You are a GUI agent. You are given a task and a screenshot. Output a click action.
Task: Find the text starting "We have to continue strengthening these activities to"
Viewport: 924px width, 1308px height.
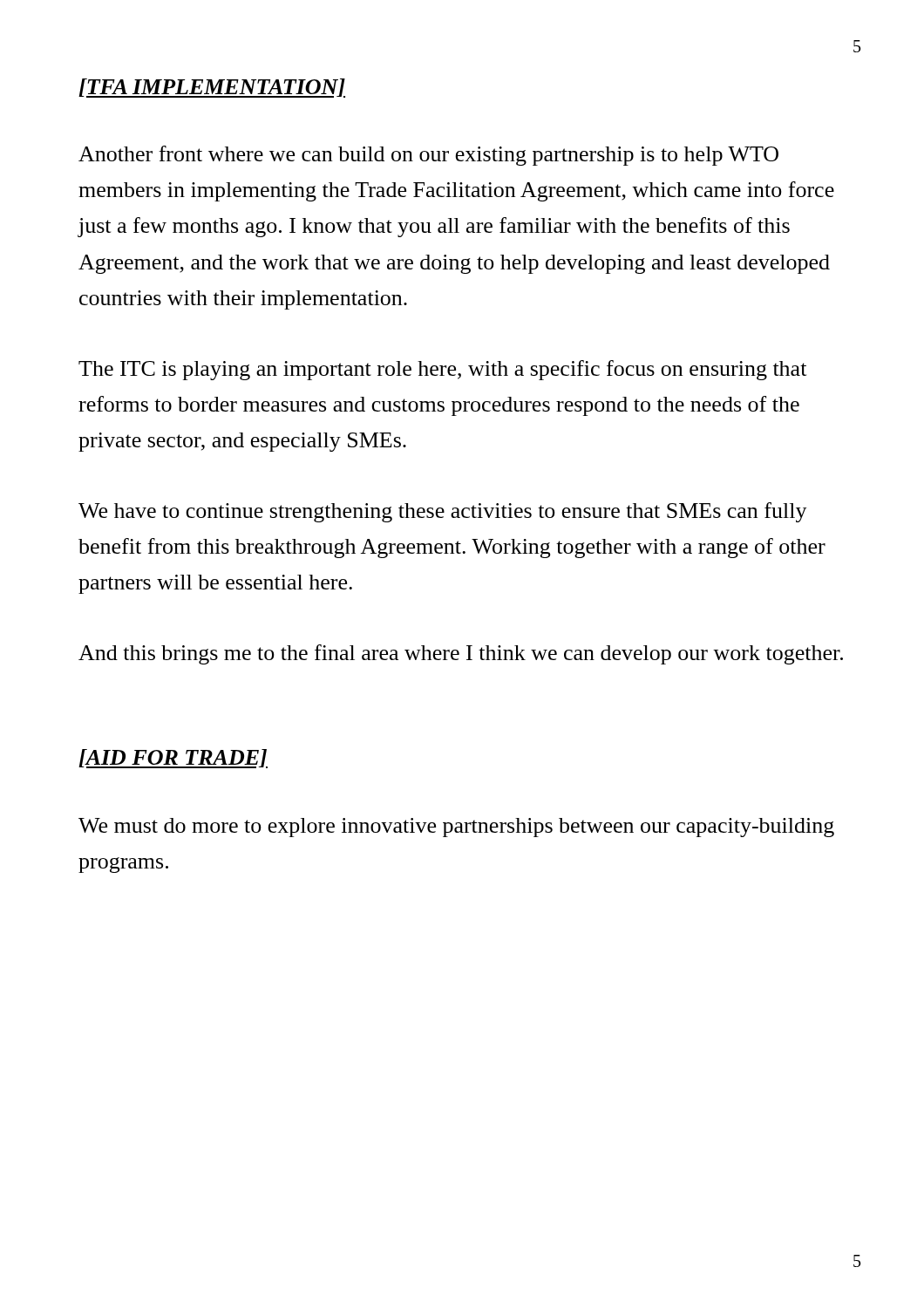point(452,546)
